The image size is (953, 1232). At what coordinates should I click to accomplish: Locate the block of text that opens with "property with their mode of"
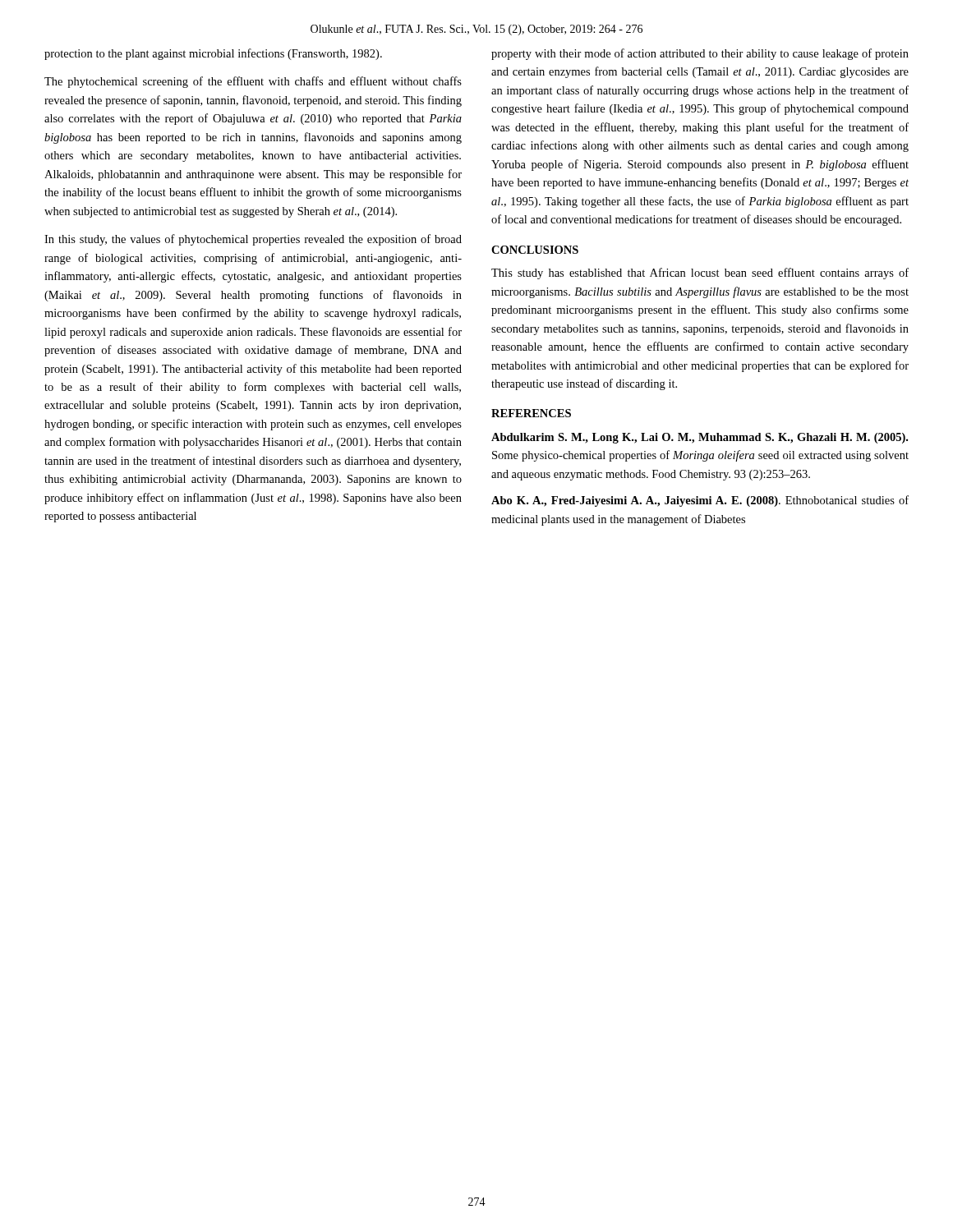pyautogui.click(x=700, y=137)
